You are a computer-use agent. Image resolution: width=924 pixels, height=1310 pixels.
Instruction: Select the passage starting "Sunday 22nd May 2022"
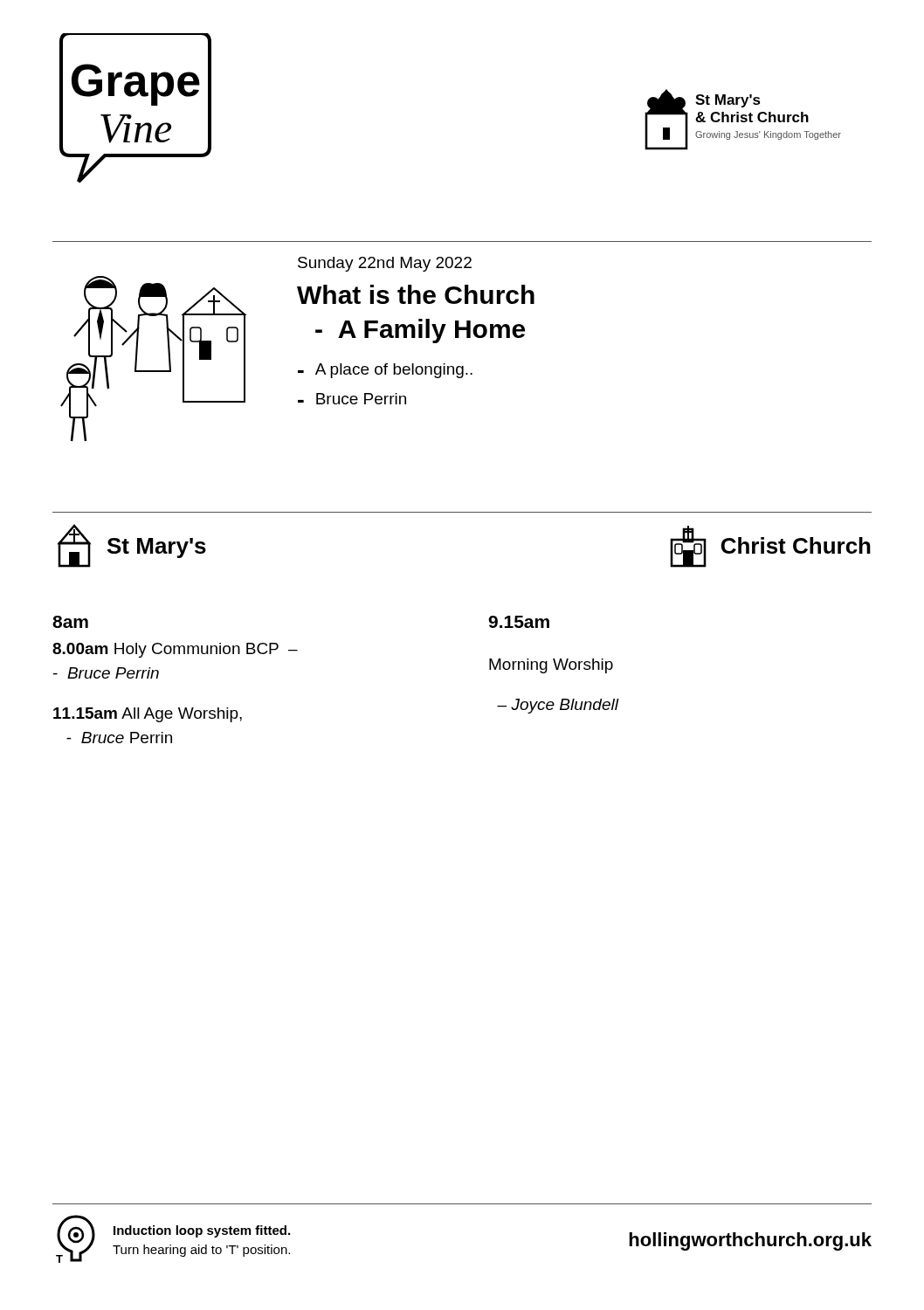click(x=385, y=262)
